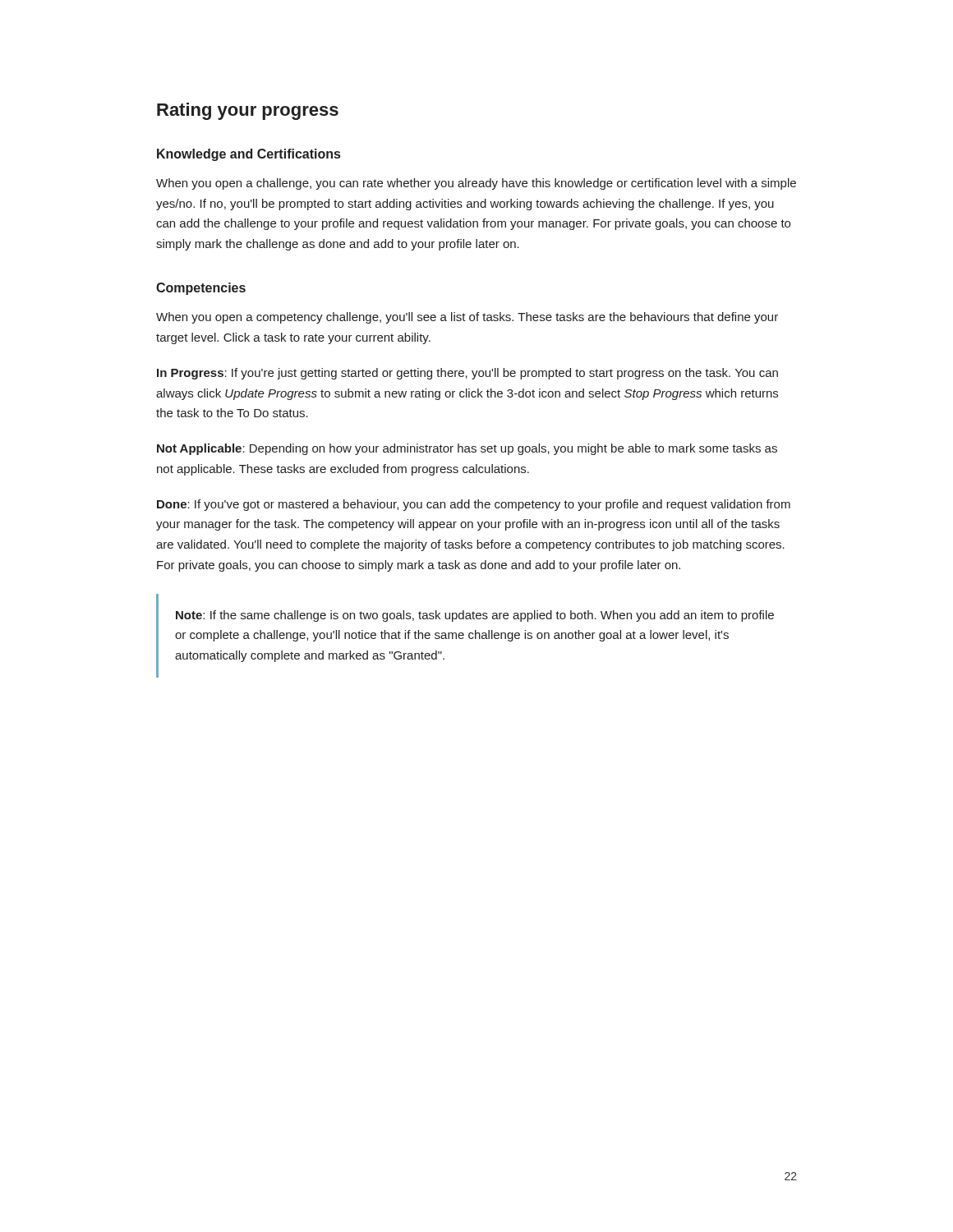Point to the text block starting "In Progress: If"

click(x=467, y=393)
